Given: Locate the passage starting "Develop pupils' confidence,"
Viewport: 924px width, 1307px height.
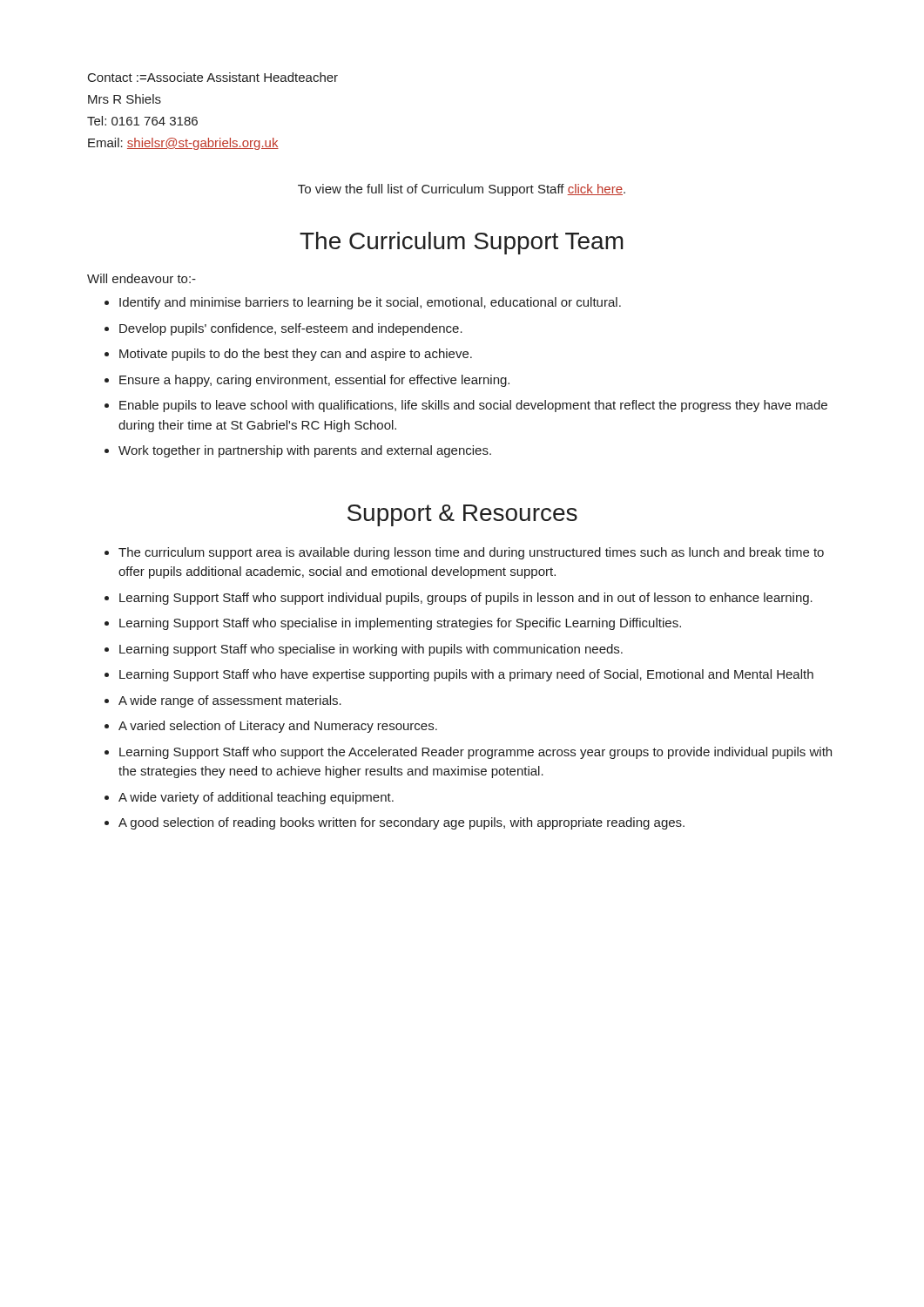Looking at the screenshot, I should (x=291, y=328).
